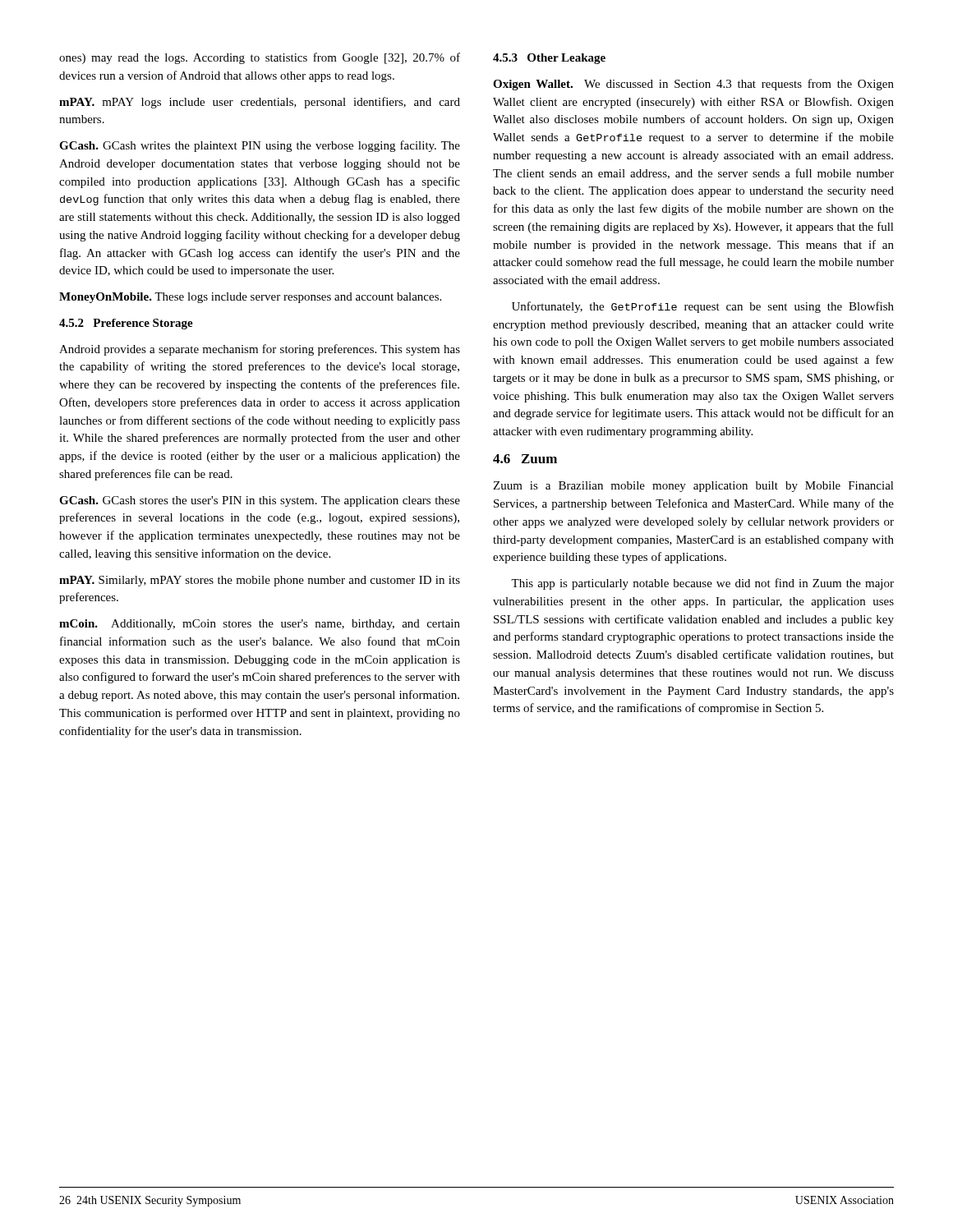Find the block on this page that starts "Zuum is a Brazilian mobile money application"

pos(693,522)
